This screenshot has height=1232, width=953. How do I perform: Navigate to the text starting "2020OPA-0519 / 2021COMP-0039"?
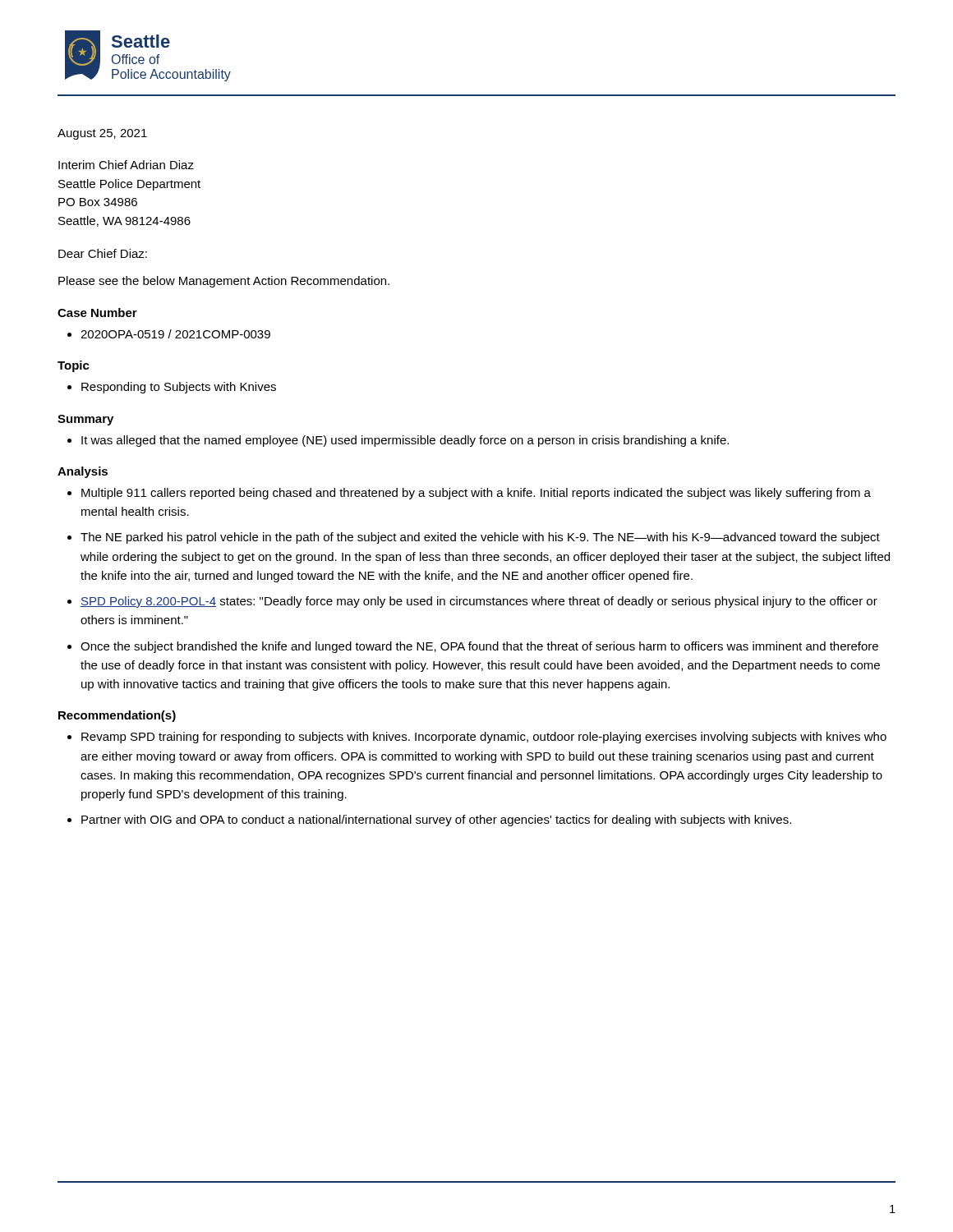click(176, 334)
